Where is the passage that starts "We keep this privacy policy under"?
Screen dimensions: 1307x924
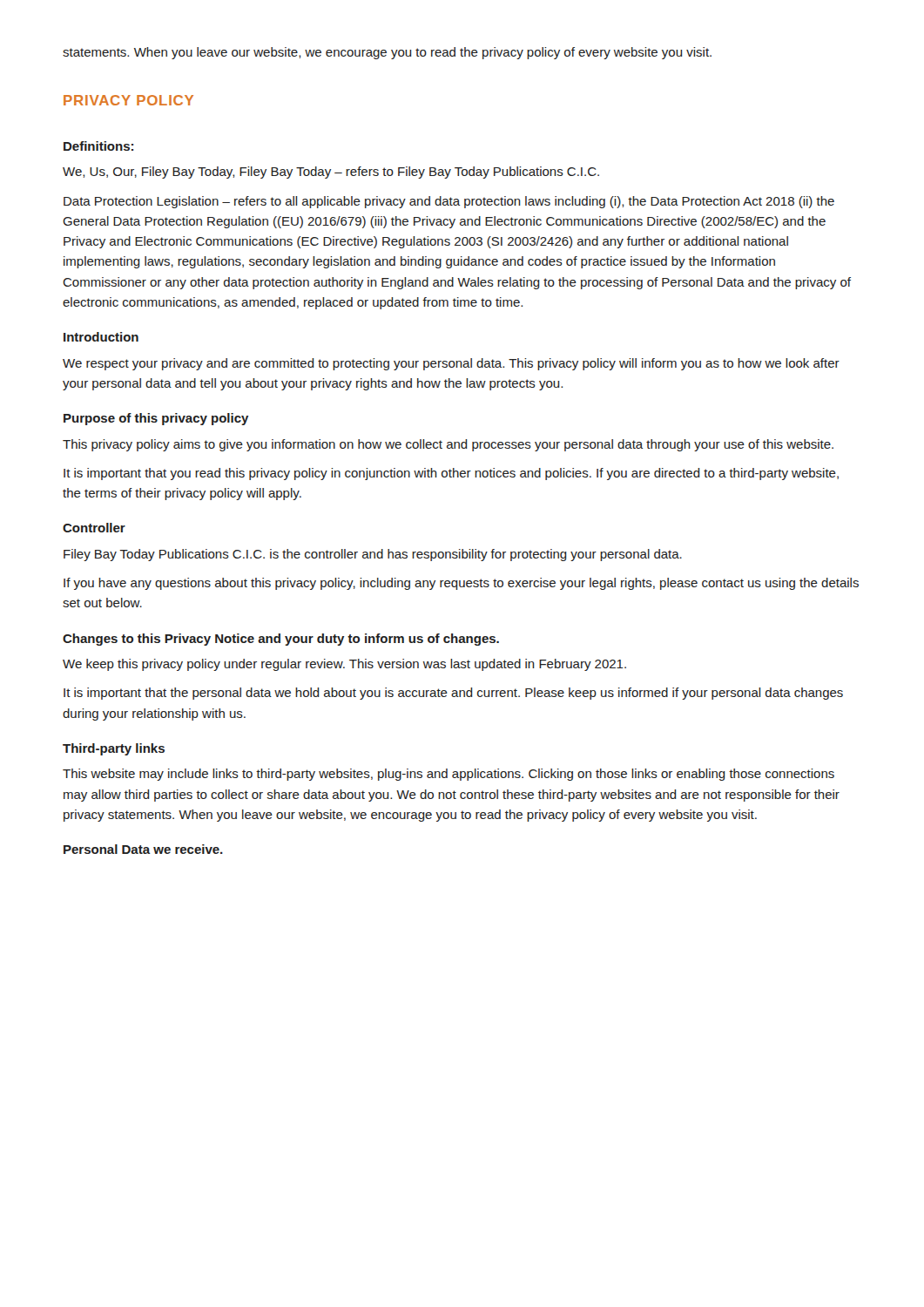345,663
